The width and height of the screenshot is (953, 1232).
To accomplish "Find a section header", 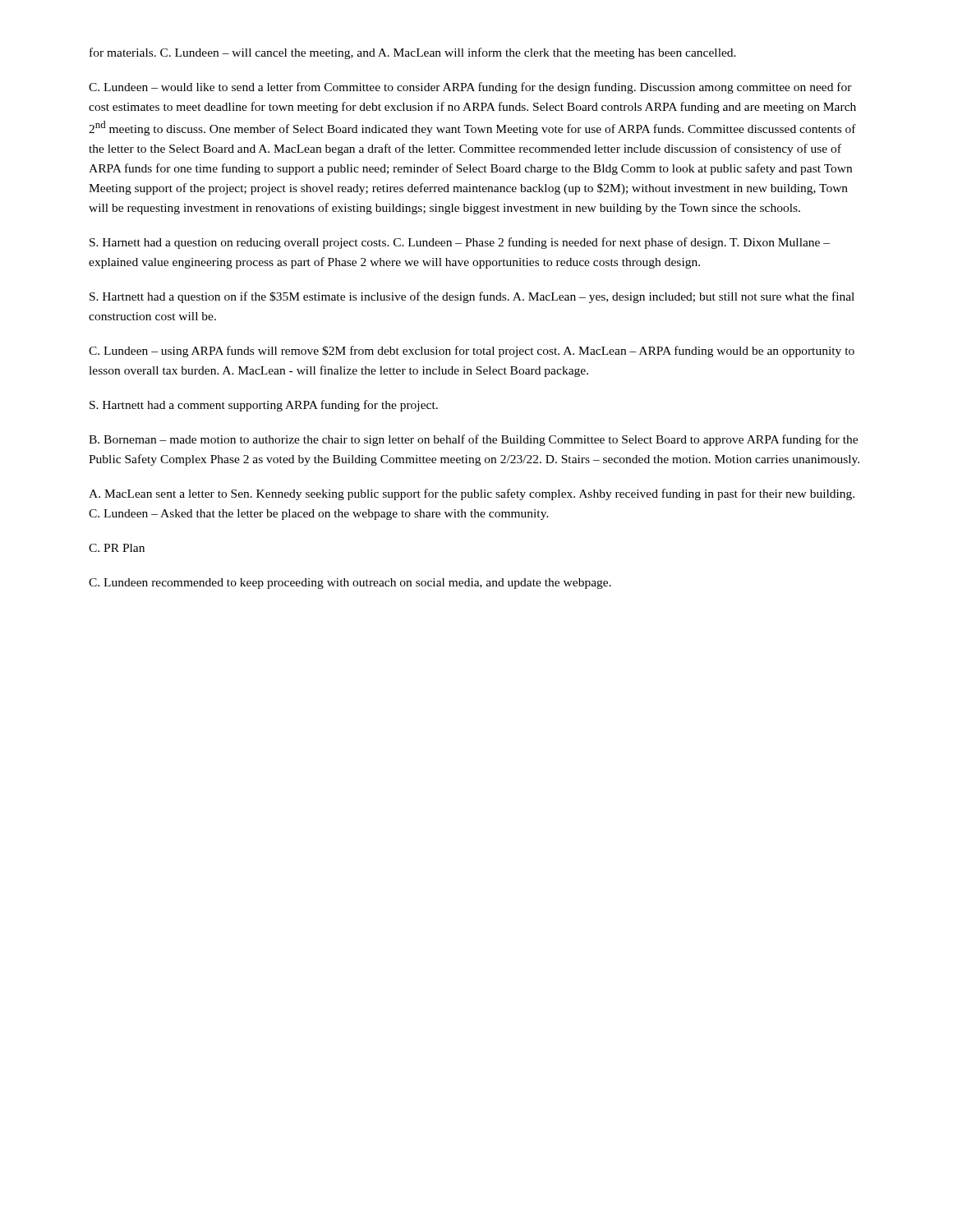I will click(x=117, y=548).
